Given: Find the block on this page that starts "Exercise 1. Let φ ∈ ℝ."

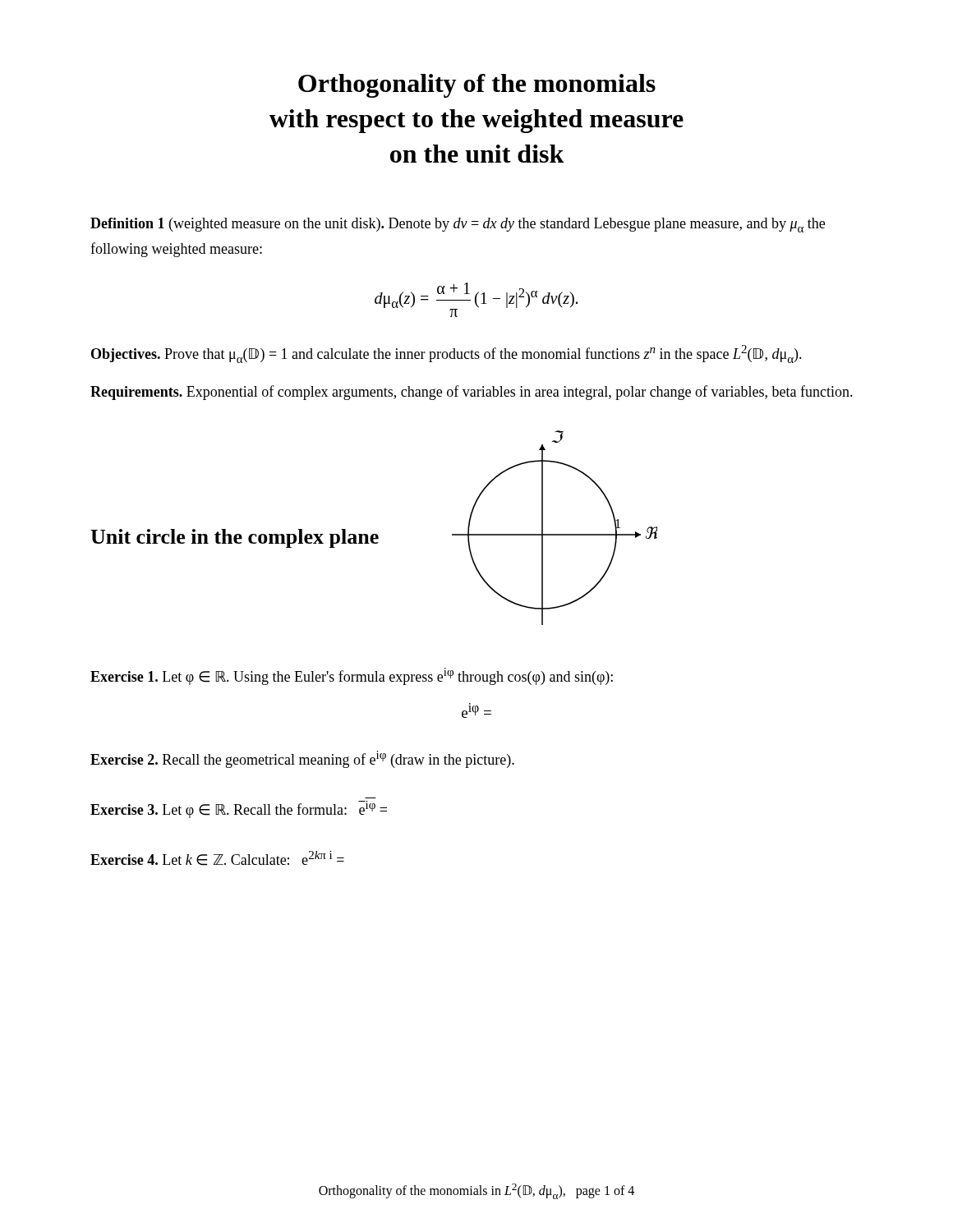Looking at the screenshot, I should click(352, 675).
